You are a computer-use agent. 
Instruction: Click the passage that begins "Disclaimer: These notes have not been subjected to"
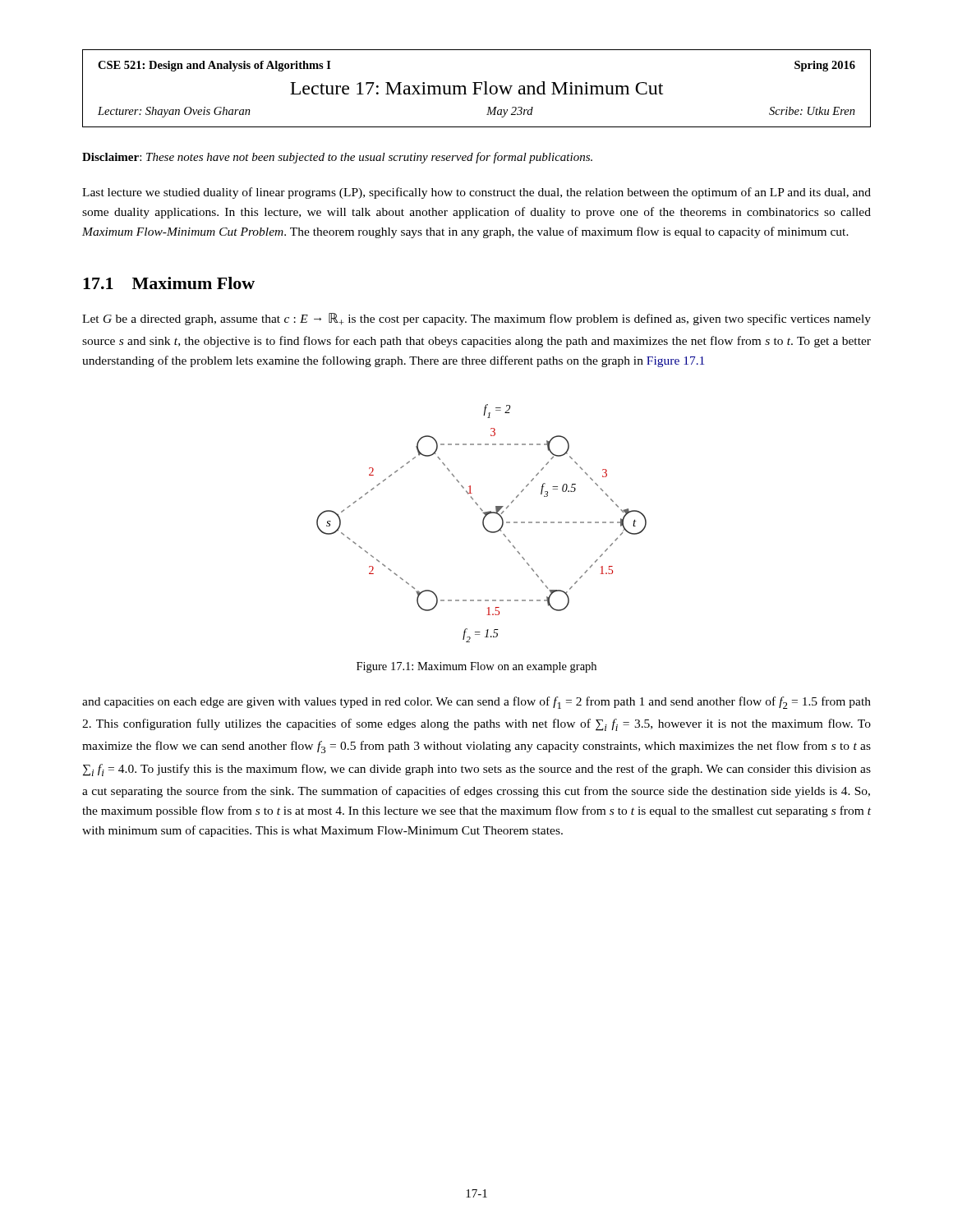(x=338, y=157)
